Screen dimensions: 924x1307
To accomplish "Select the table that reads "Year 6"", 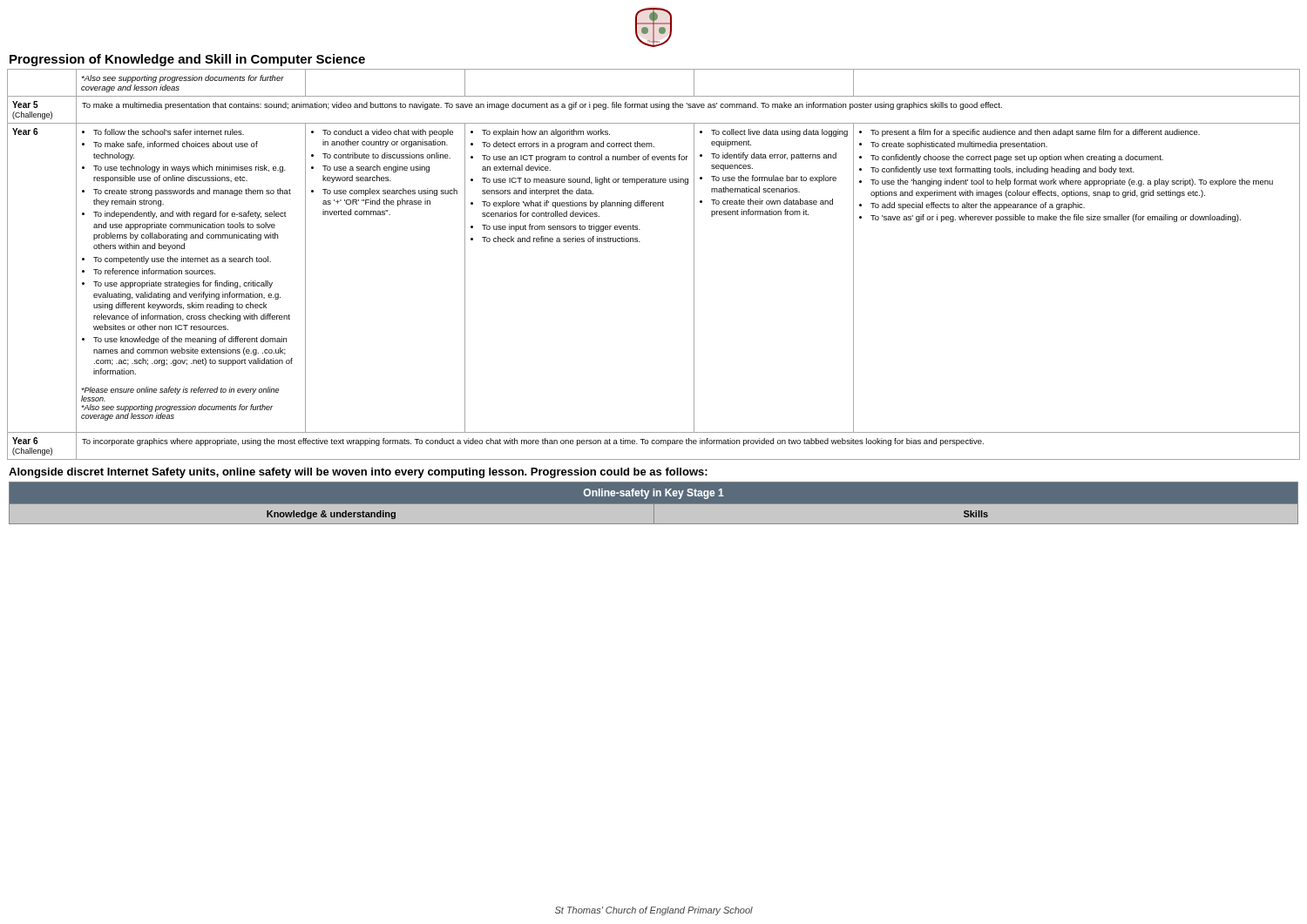I will [654, 264].
